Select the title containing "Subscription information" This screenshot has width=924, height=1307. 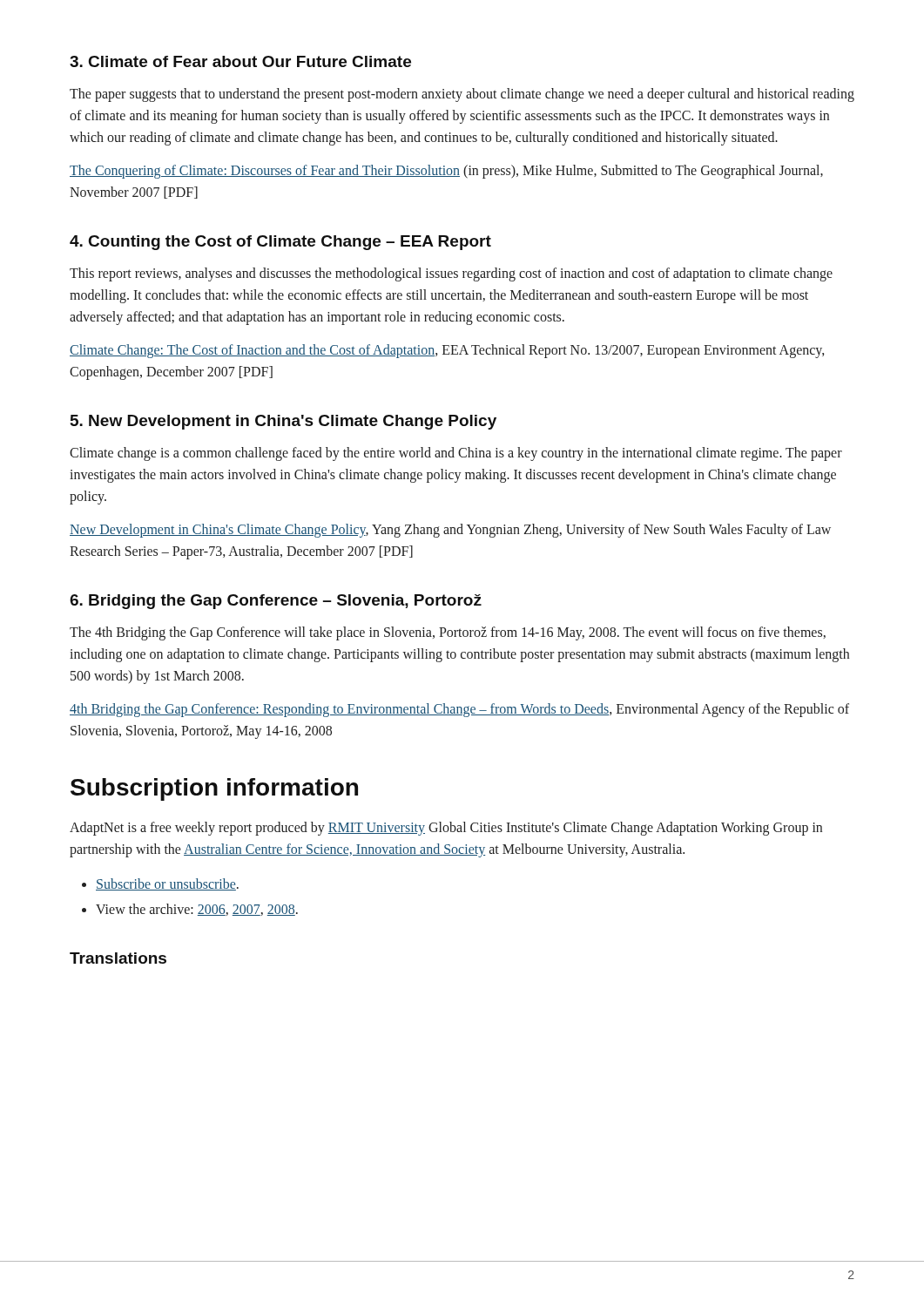(214, 789)
